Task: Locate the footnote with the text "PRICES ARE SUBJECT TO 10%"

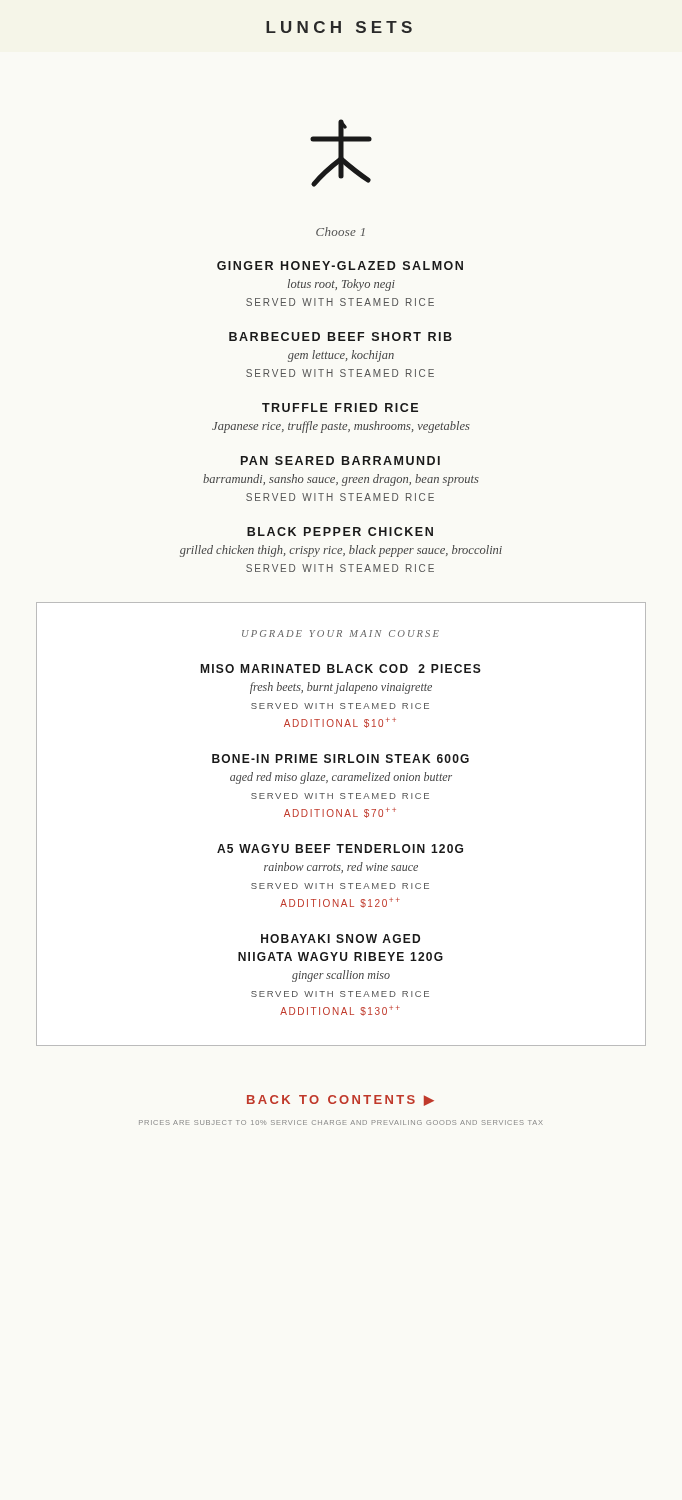Action: [341, 1122]
